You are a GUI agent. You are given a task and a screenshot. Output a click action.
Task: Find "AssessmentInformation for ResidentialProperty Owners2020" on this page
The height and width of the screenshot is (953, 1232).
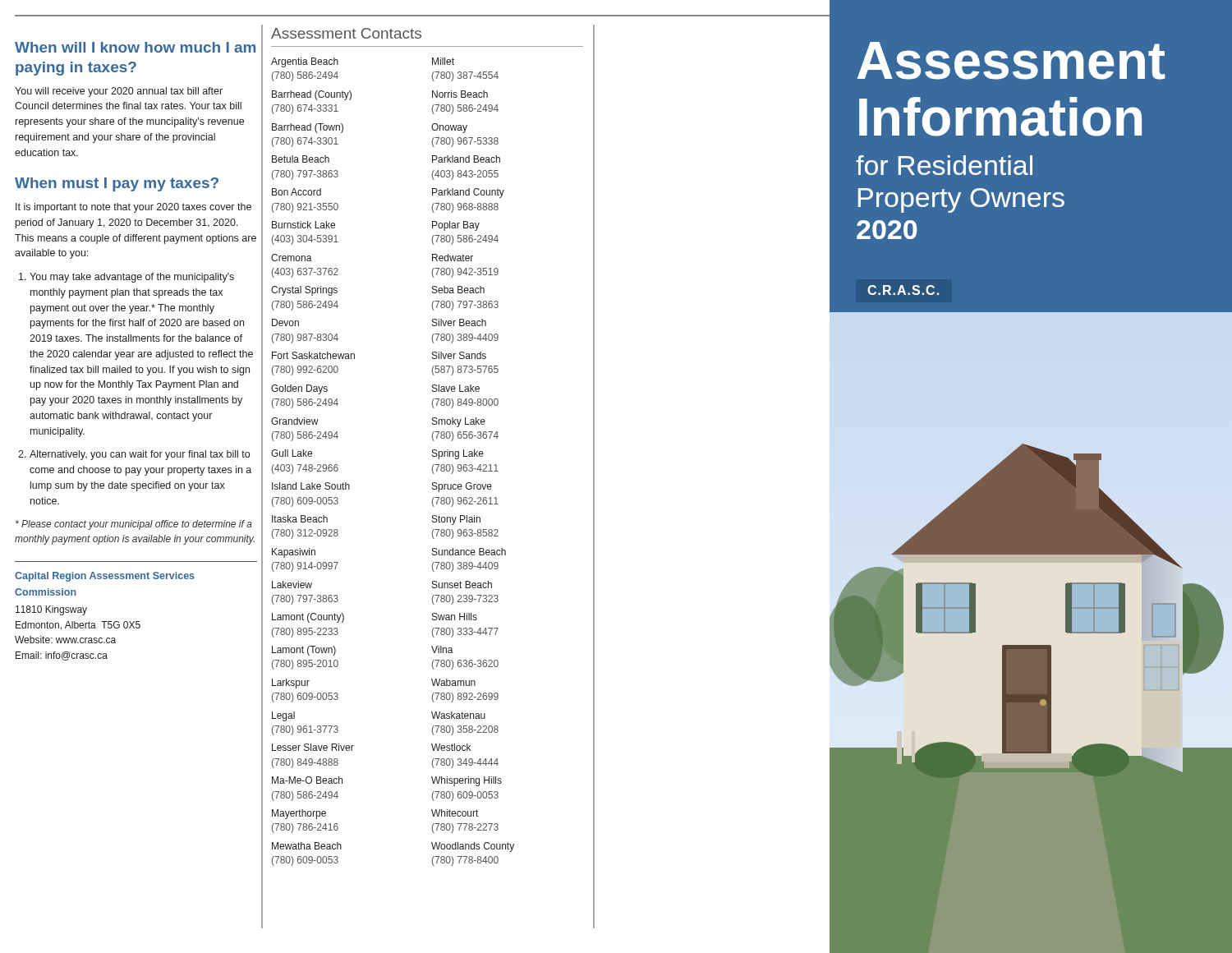pyautogui.click(x=1037, y=139)
